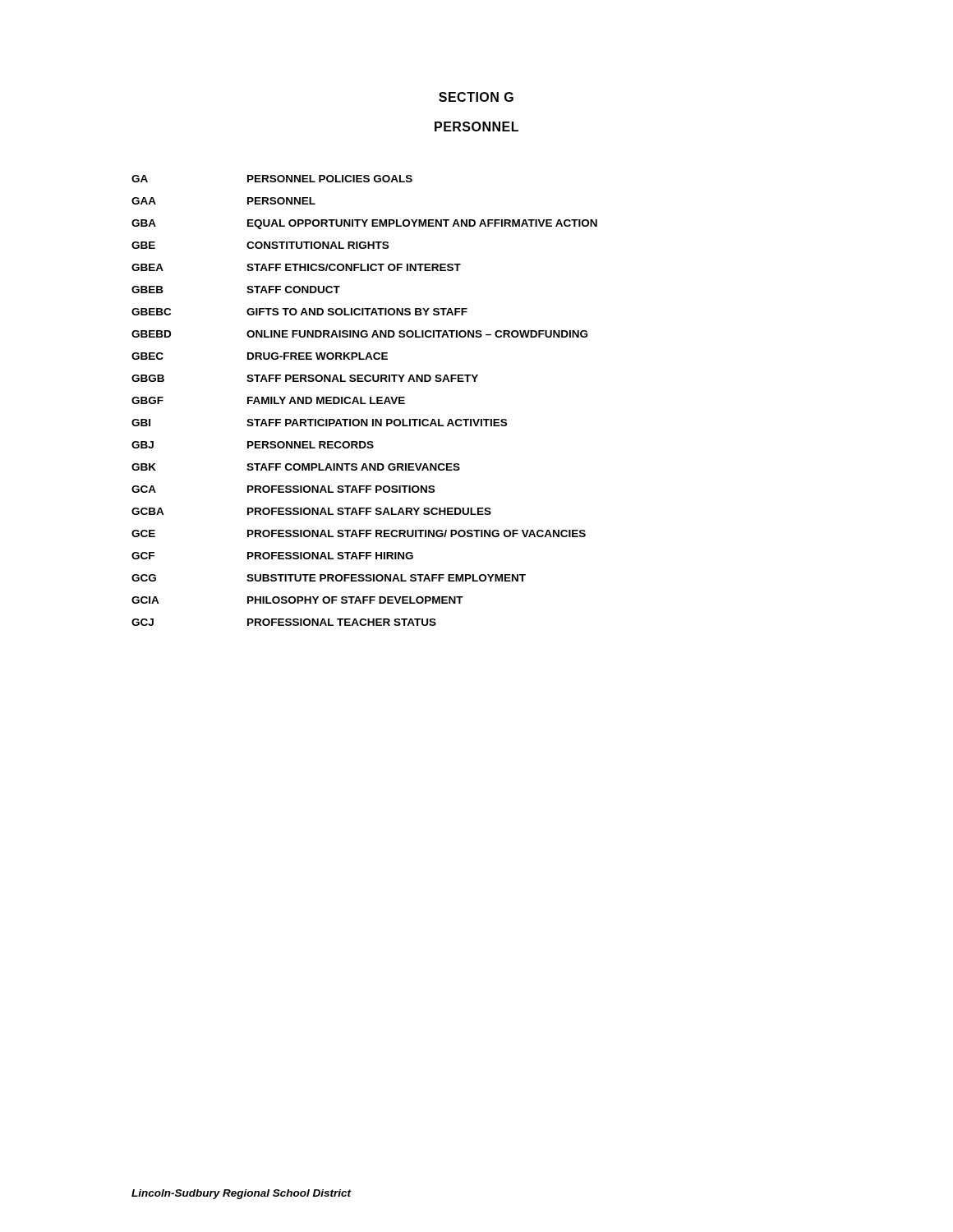Screen dimensions: 1232x953
Task: Point to the passage starting "GAA PERSONNEL"
Action: coord(147,201)
